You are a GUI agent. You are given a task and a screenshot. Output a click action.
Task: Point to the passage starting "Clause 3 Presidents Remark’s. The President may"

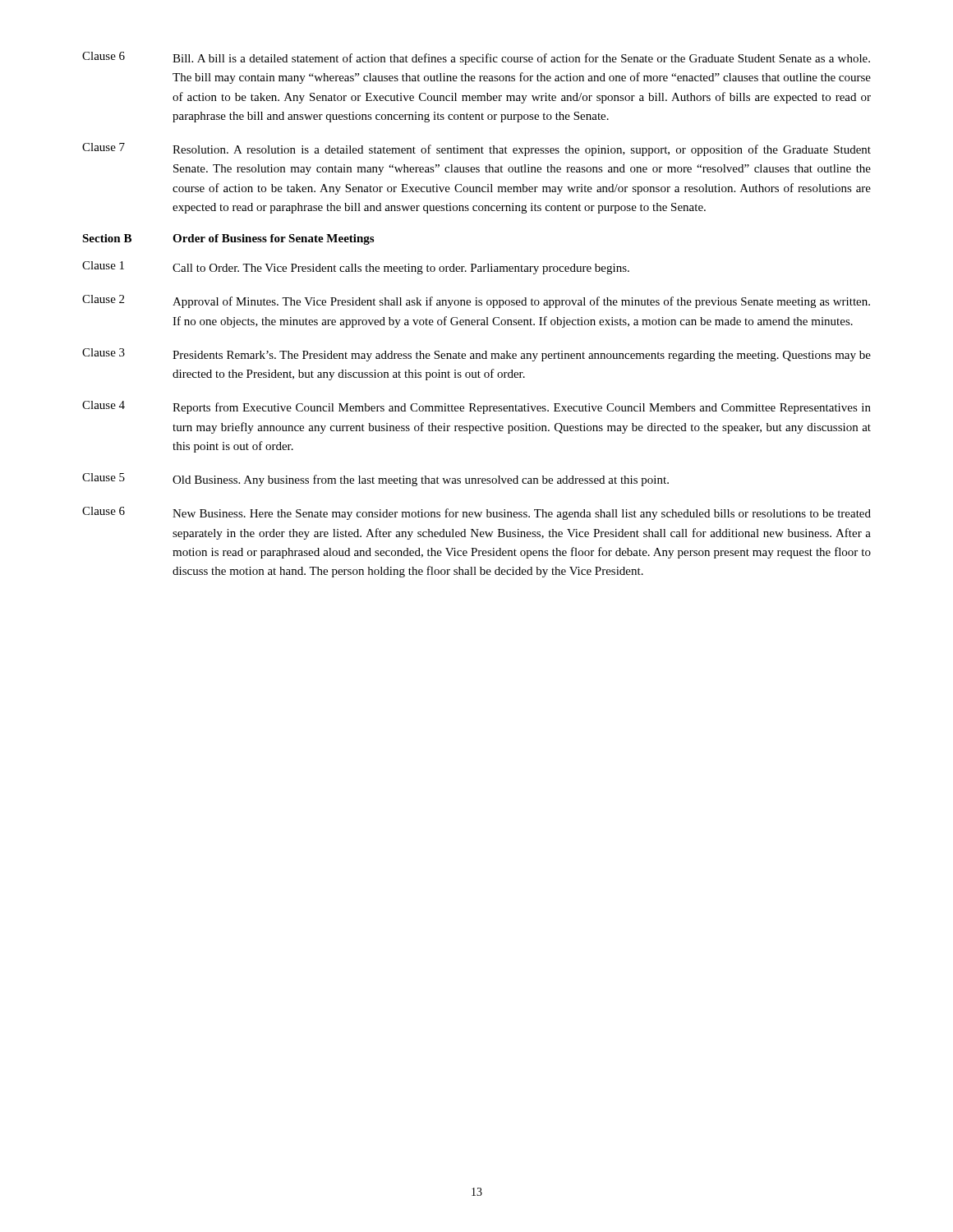tap(476, 365)
